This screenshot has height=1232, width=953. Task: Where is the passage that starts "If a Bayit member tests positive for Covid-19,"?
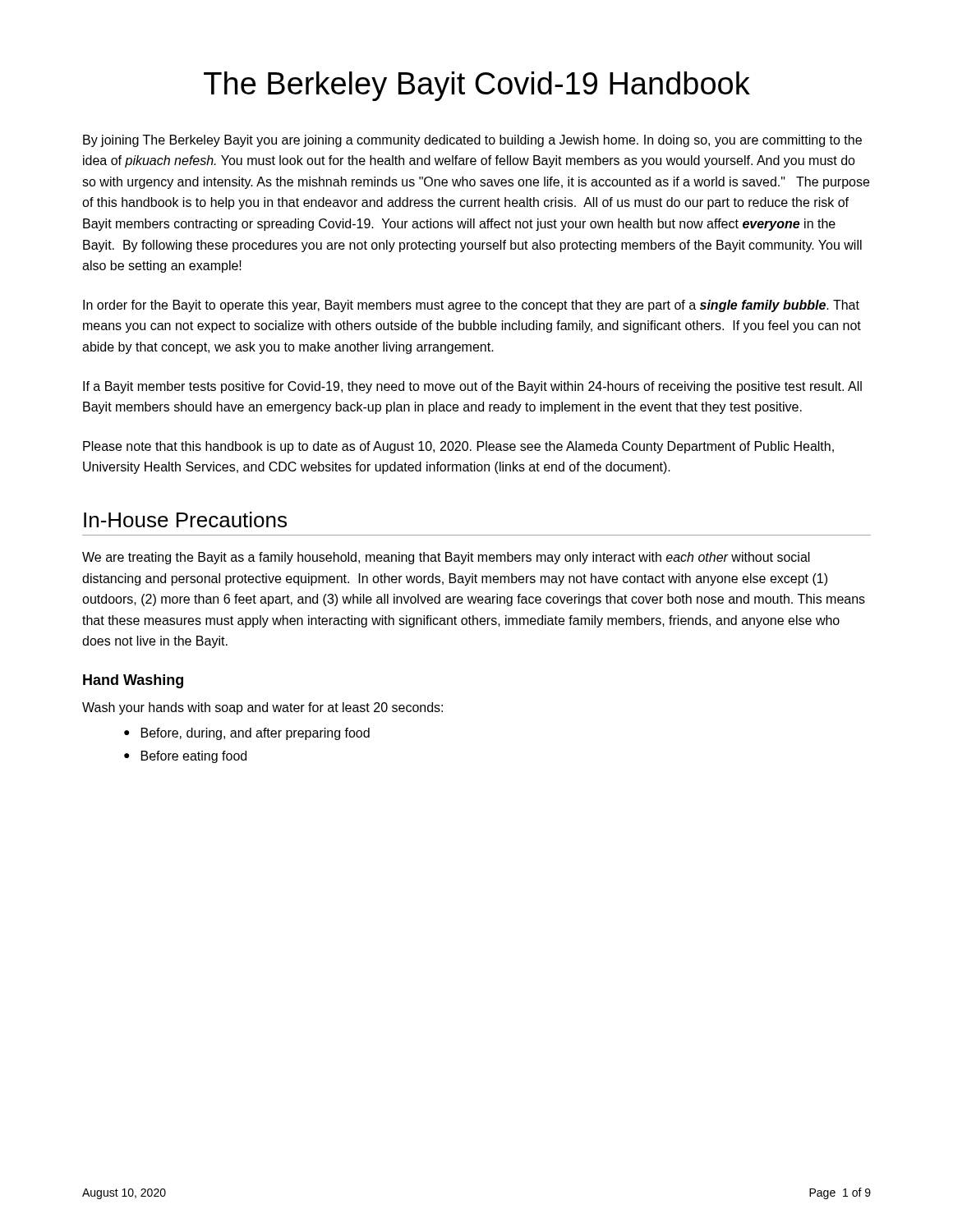472,397
